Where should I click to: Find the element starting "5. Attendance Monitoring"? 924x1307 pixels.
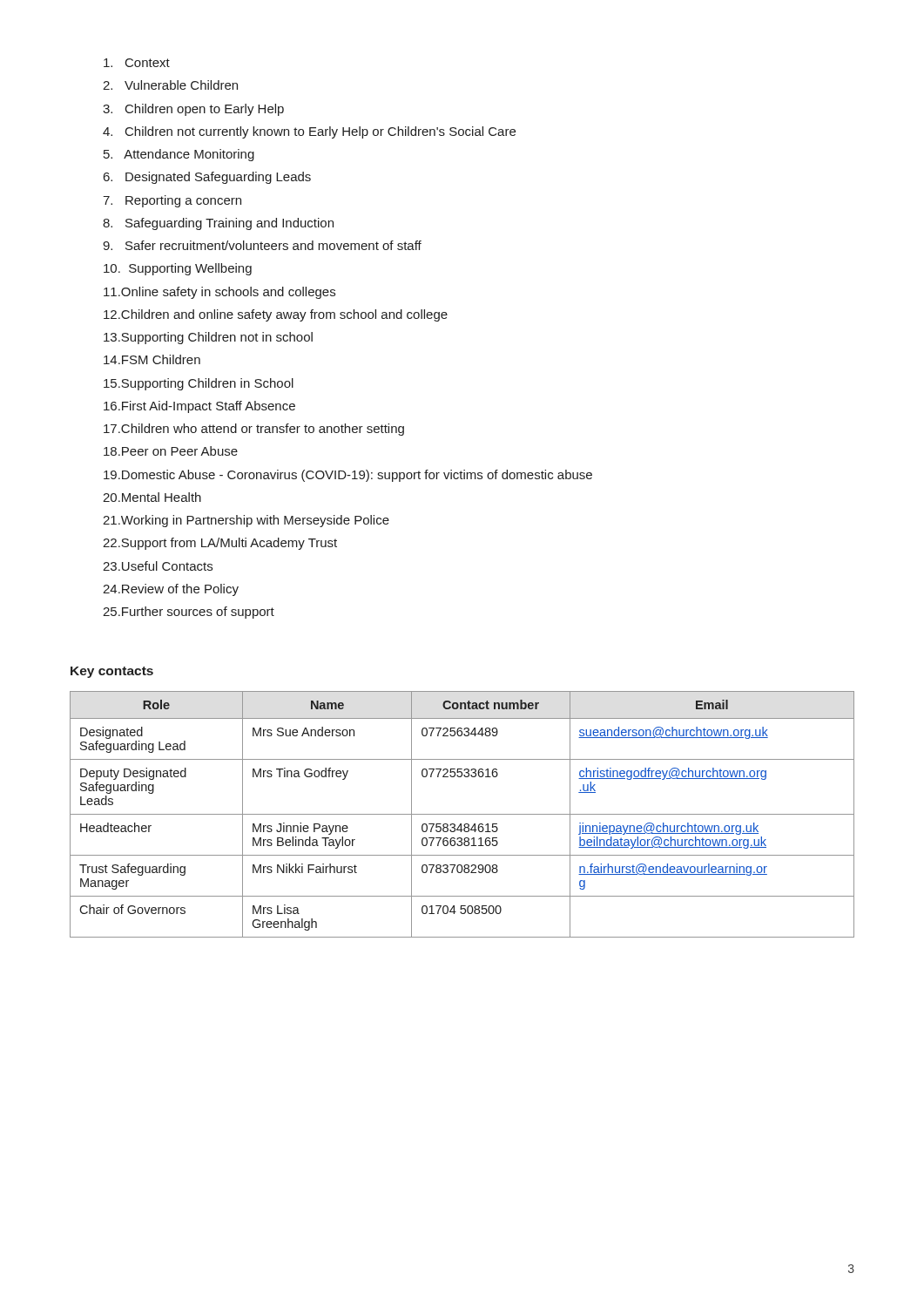tap(179, 154)
